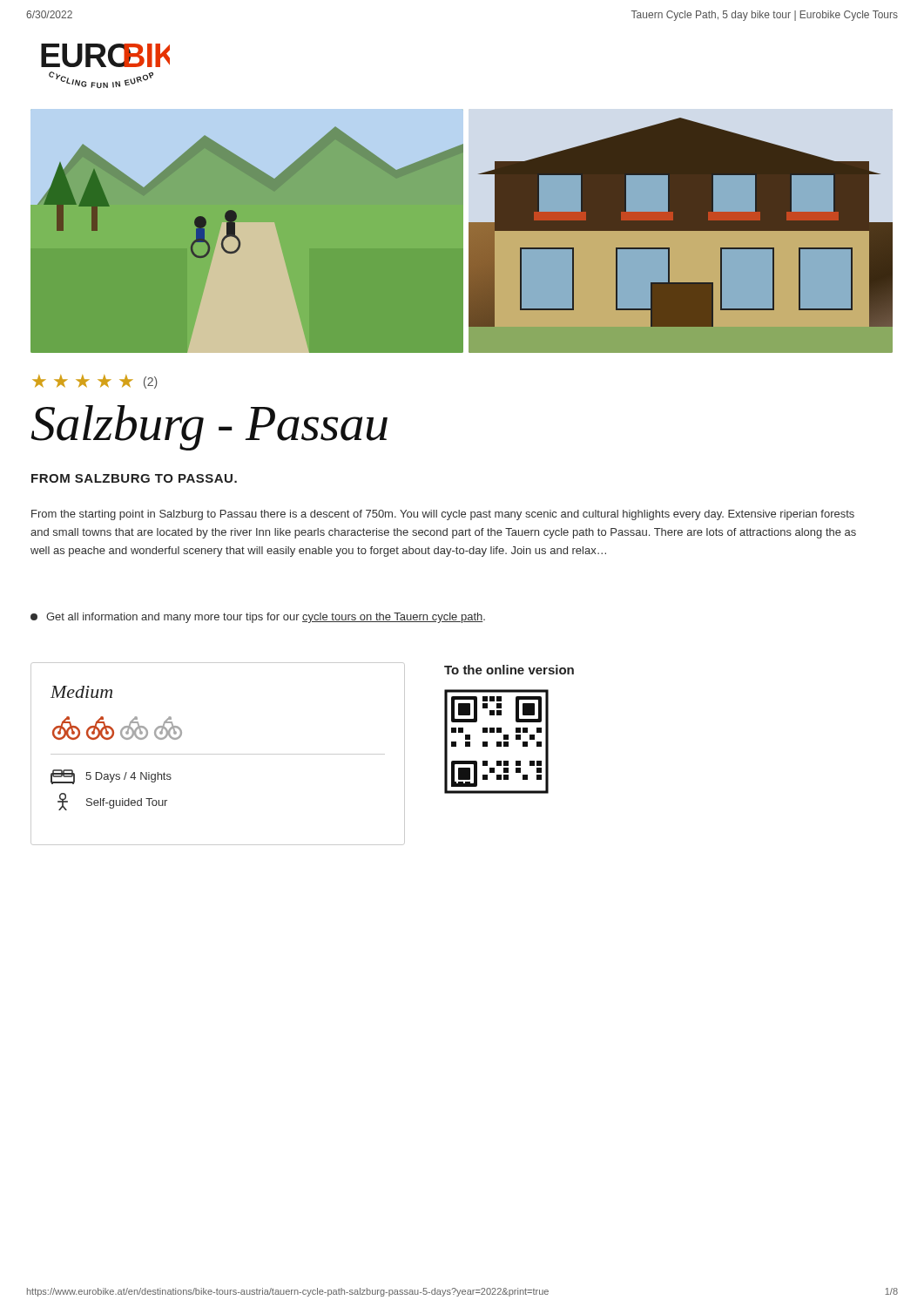Point to "★ ★ ★ ★ ★ (2)"
The width and height of the screenshot is (924, 1307).
pos(94,382)
